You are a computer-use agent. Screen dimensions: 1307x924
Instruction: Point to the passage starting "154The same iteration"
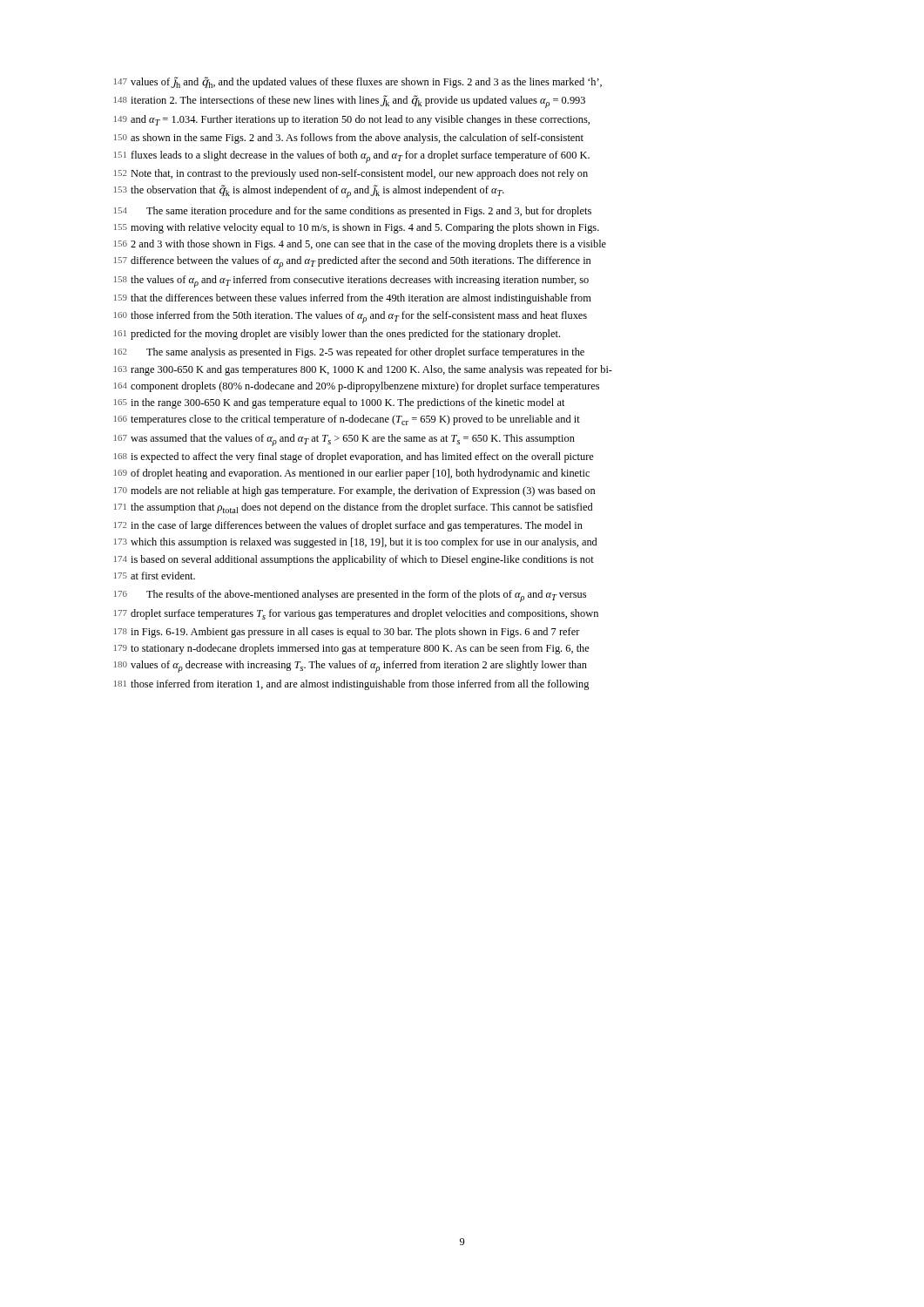462,273
